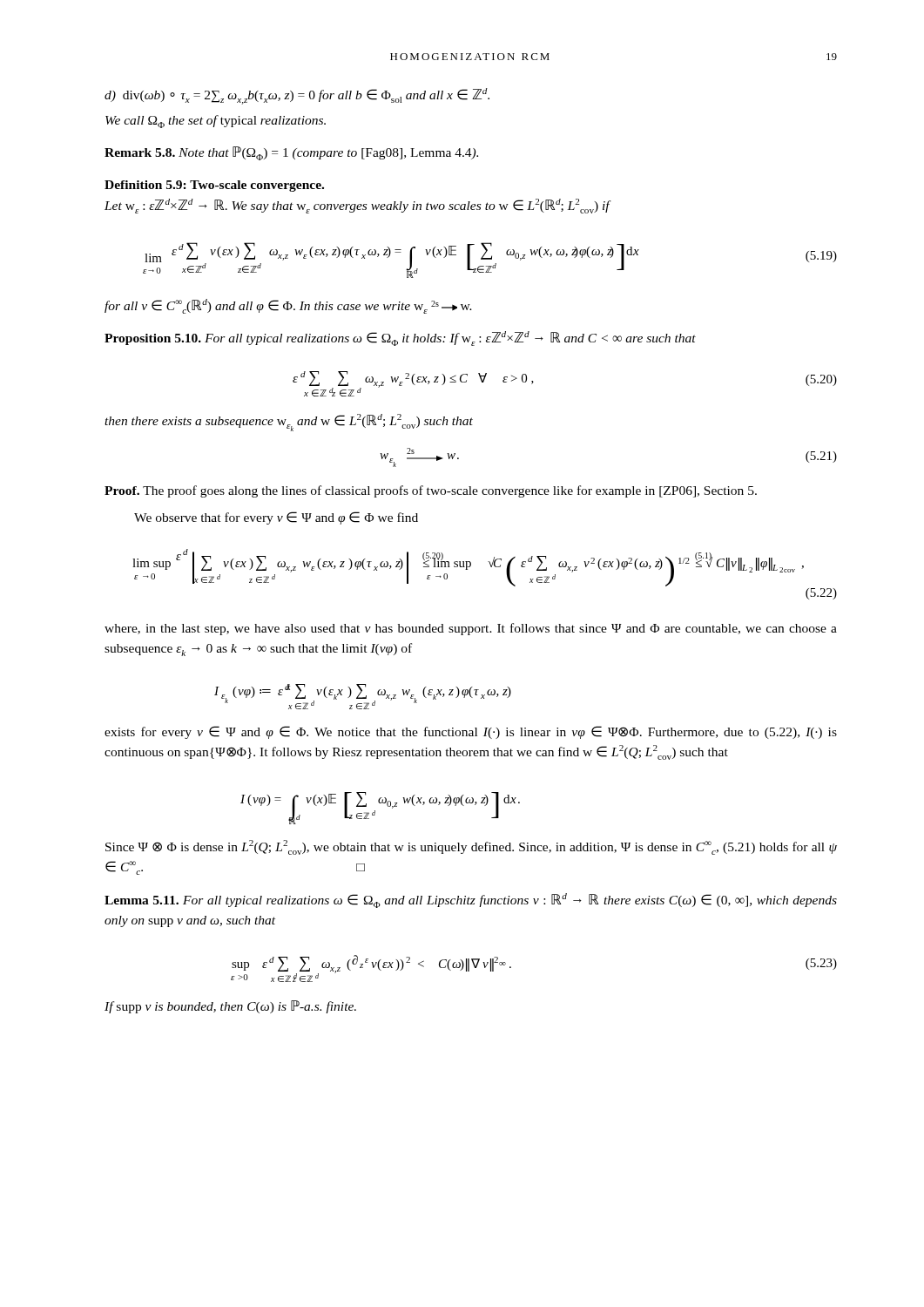Point to the block beginning "We observe that for every"
Screen dimensions: 1307x924
pos(276,517)
